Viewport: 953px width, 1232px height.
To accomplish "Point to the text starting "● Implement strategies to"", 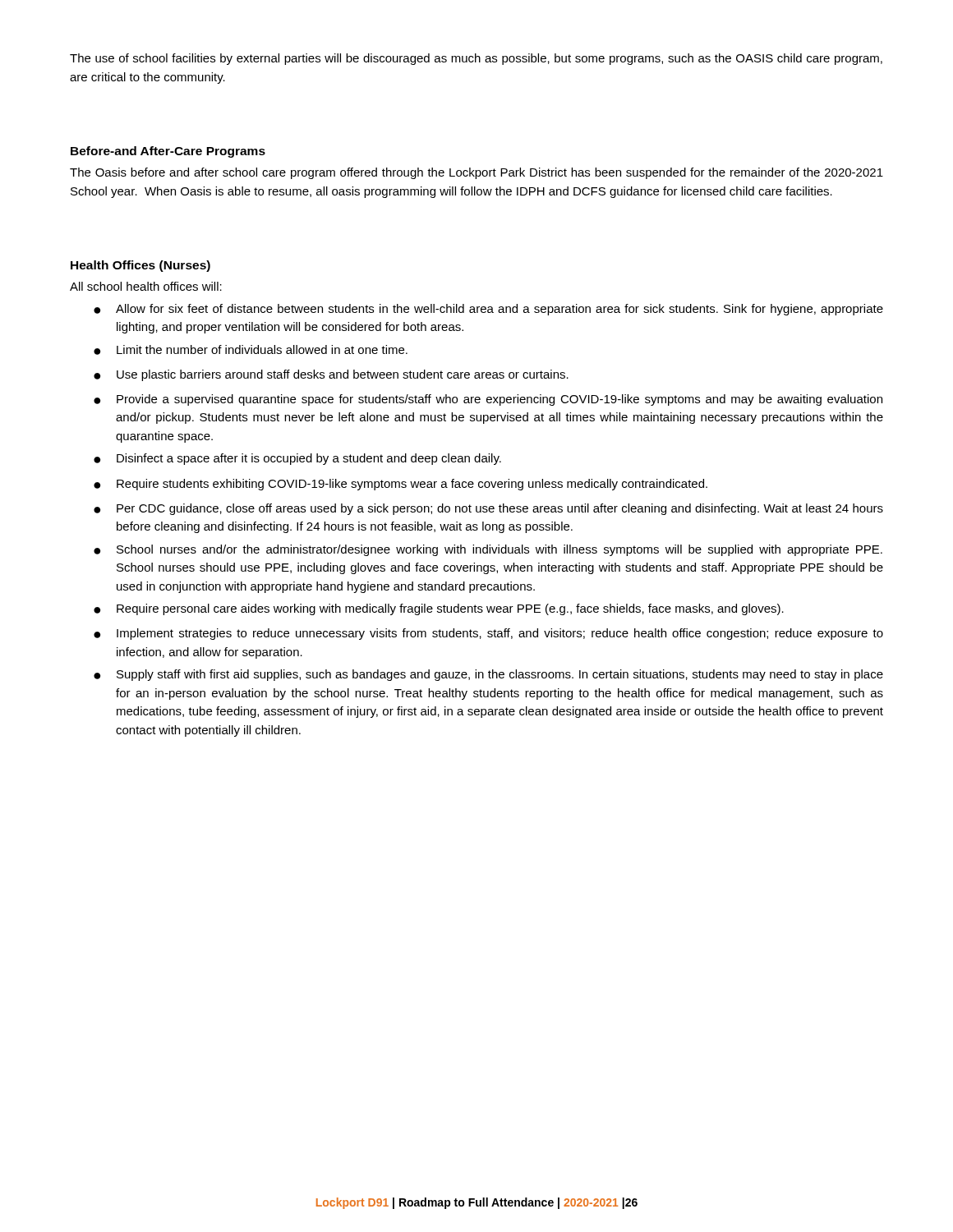I will (x=485, y=643).
